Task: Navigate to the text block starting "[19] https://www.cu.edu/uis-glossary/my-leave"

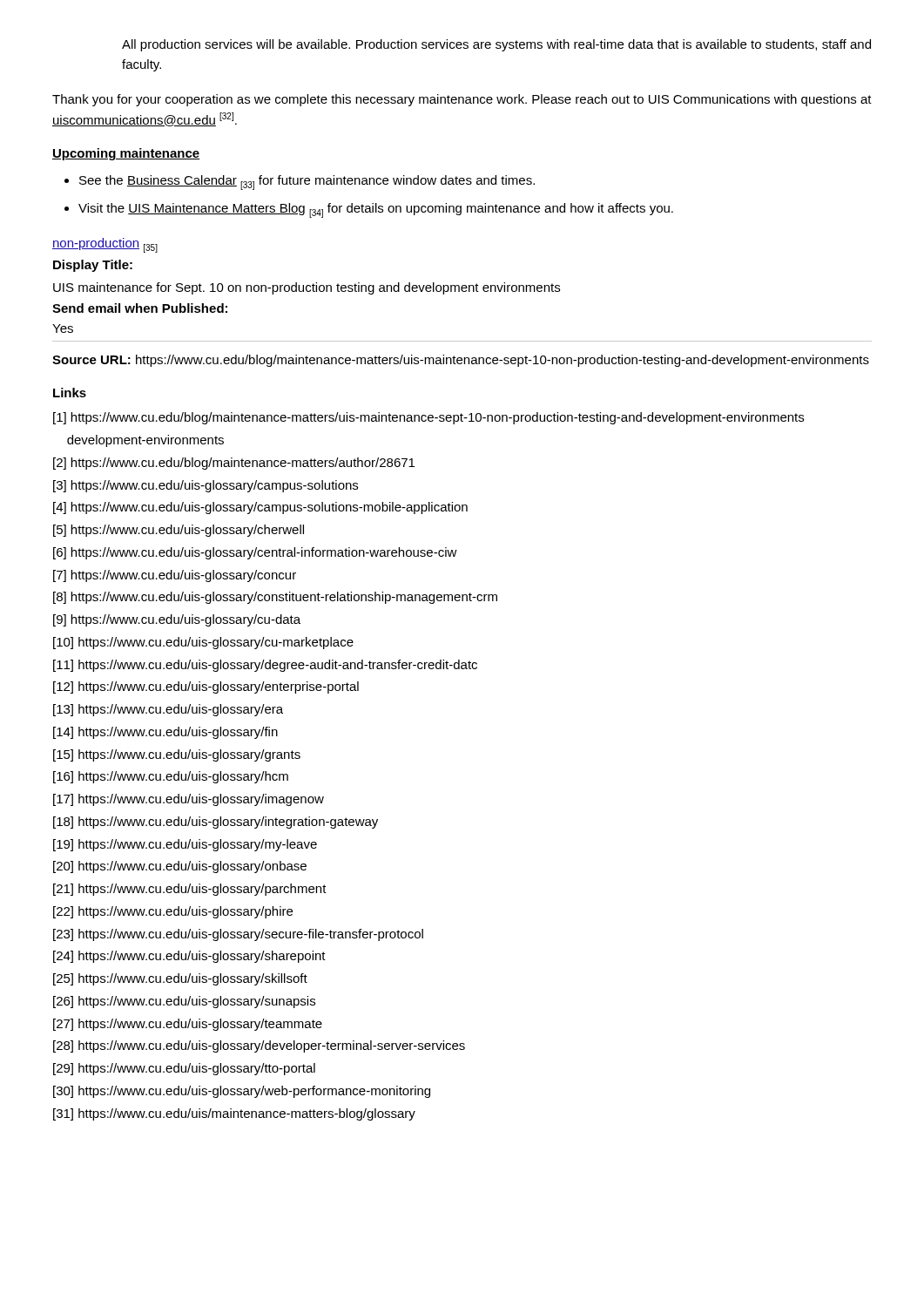Action: [x=185, y=843]
